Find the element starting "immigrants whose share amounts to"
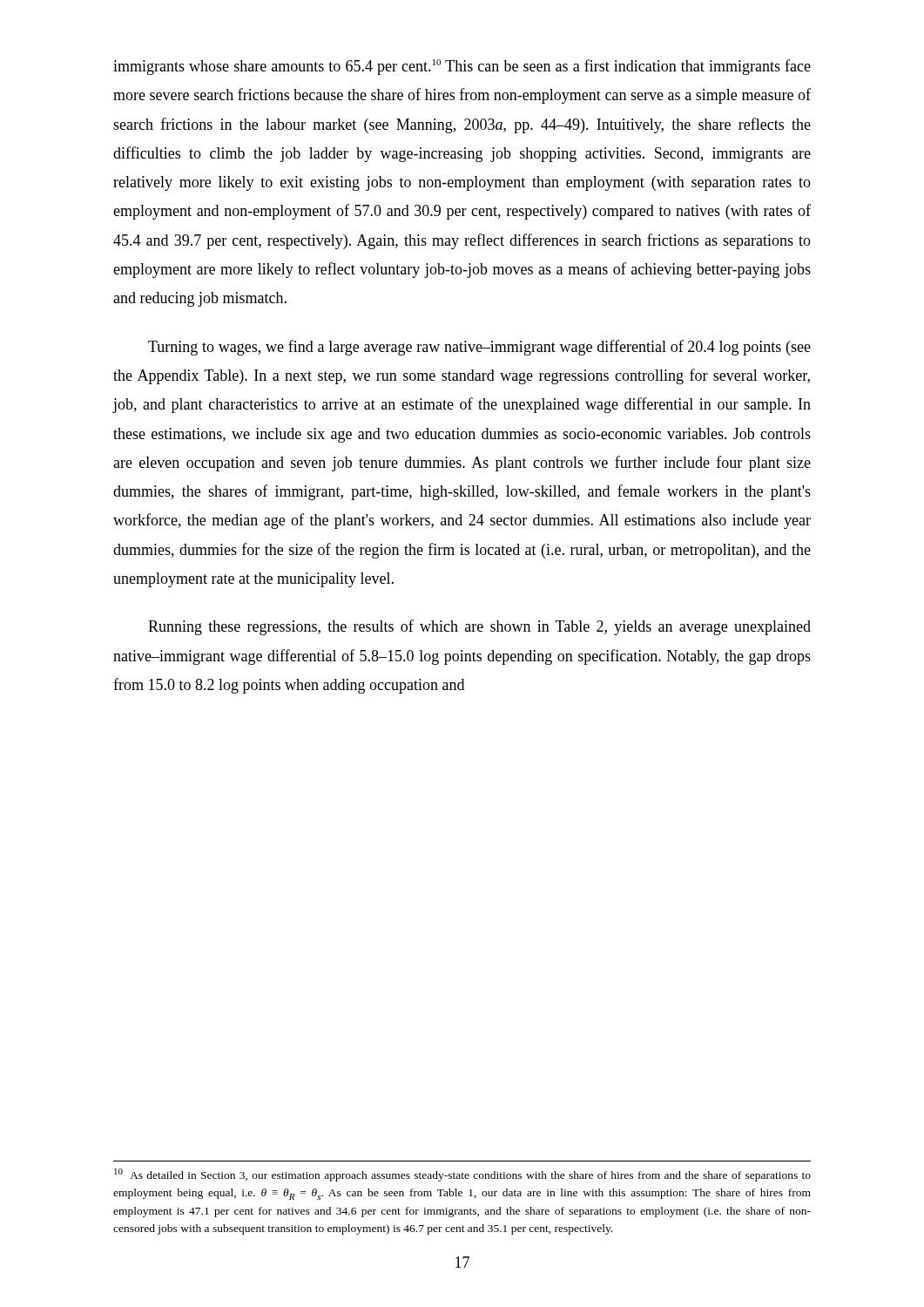924x1307 pixels. (462, 182)
